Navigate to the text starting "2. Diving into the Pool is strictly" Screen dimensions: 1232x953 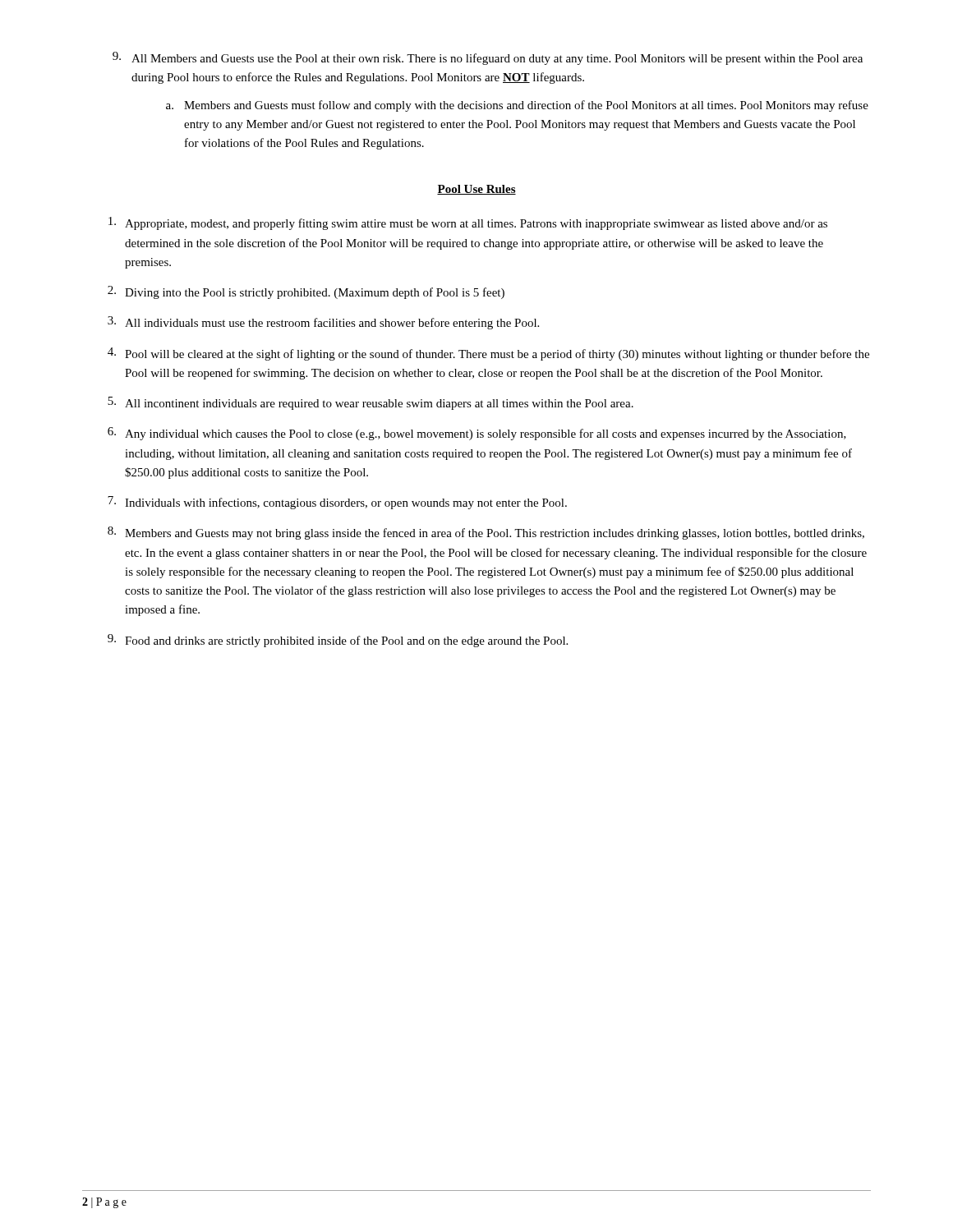476,293
